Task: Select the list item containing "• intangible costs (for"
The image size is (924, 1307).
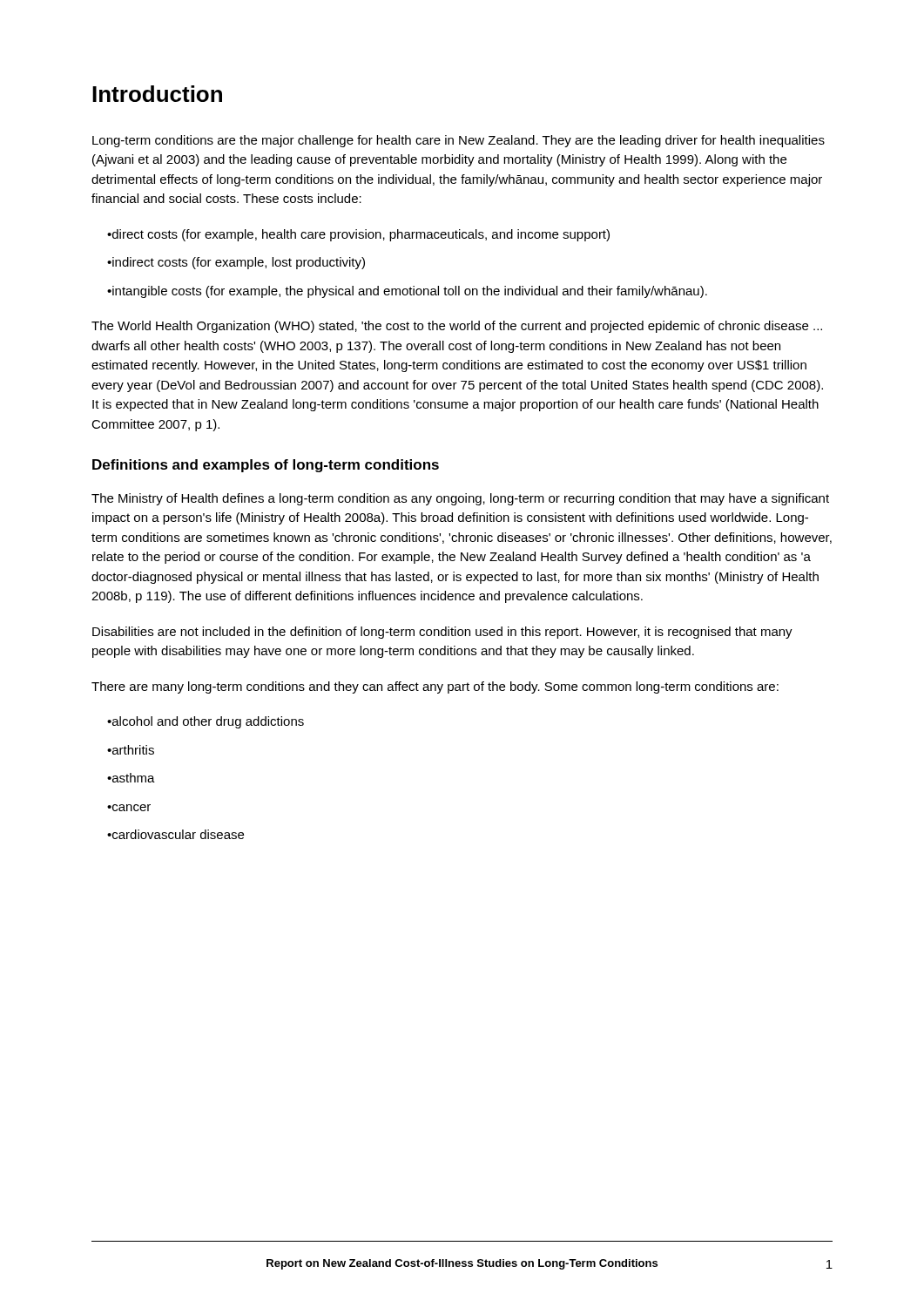Action: 462,291
